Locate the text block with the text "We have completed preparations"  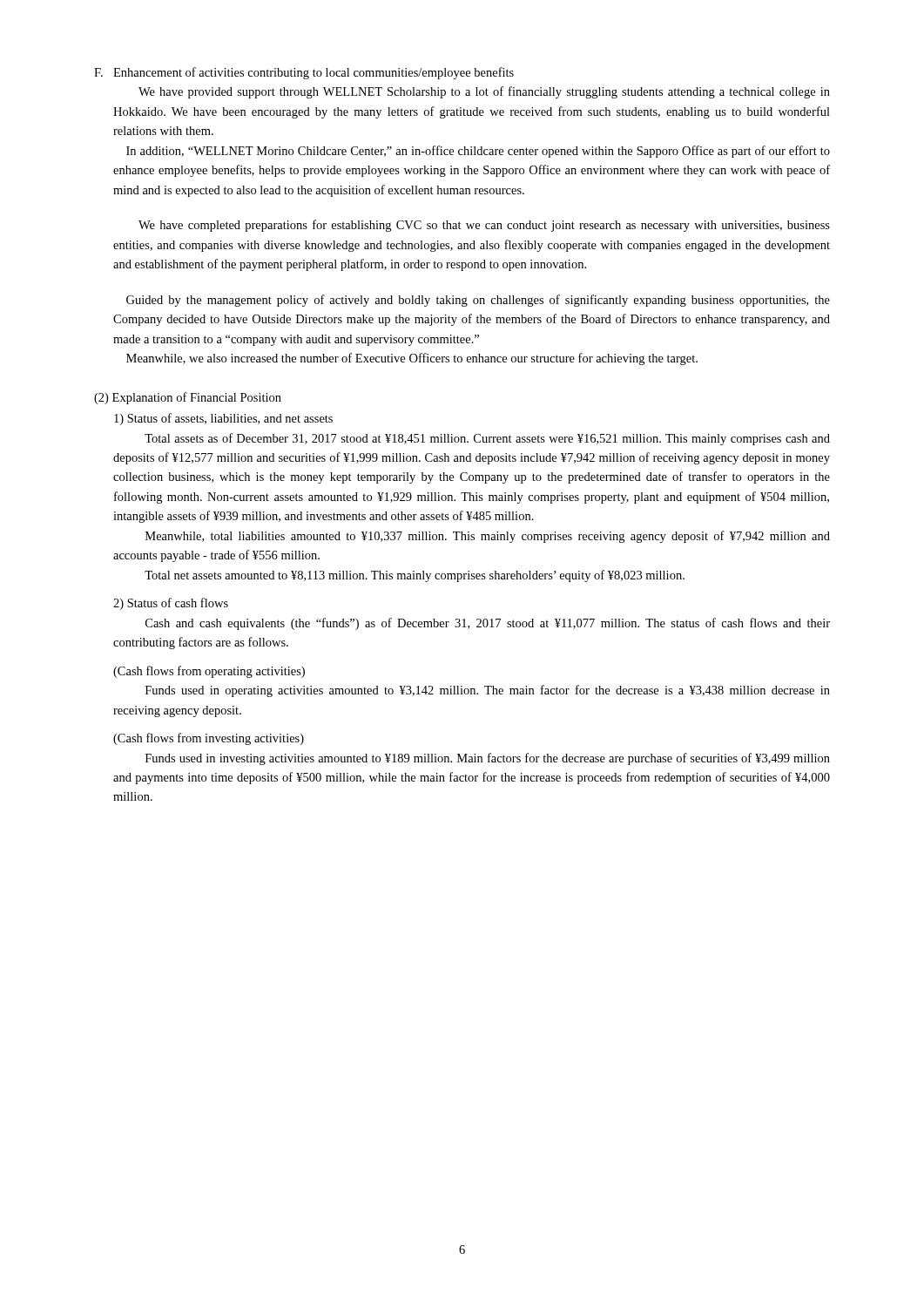[472, 245]
